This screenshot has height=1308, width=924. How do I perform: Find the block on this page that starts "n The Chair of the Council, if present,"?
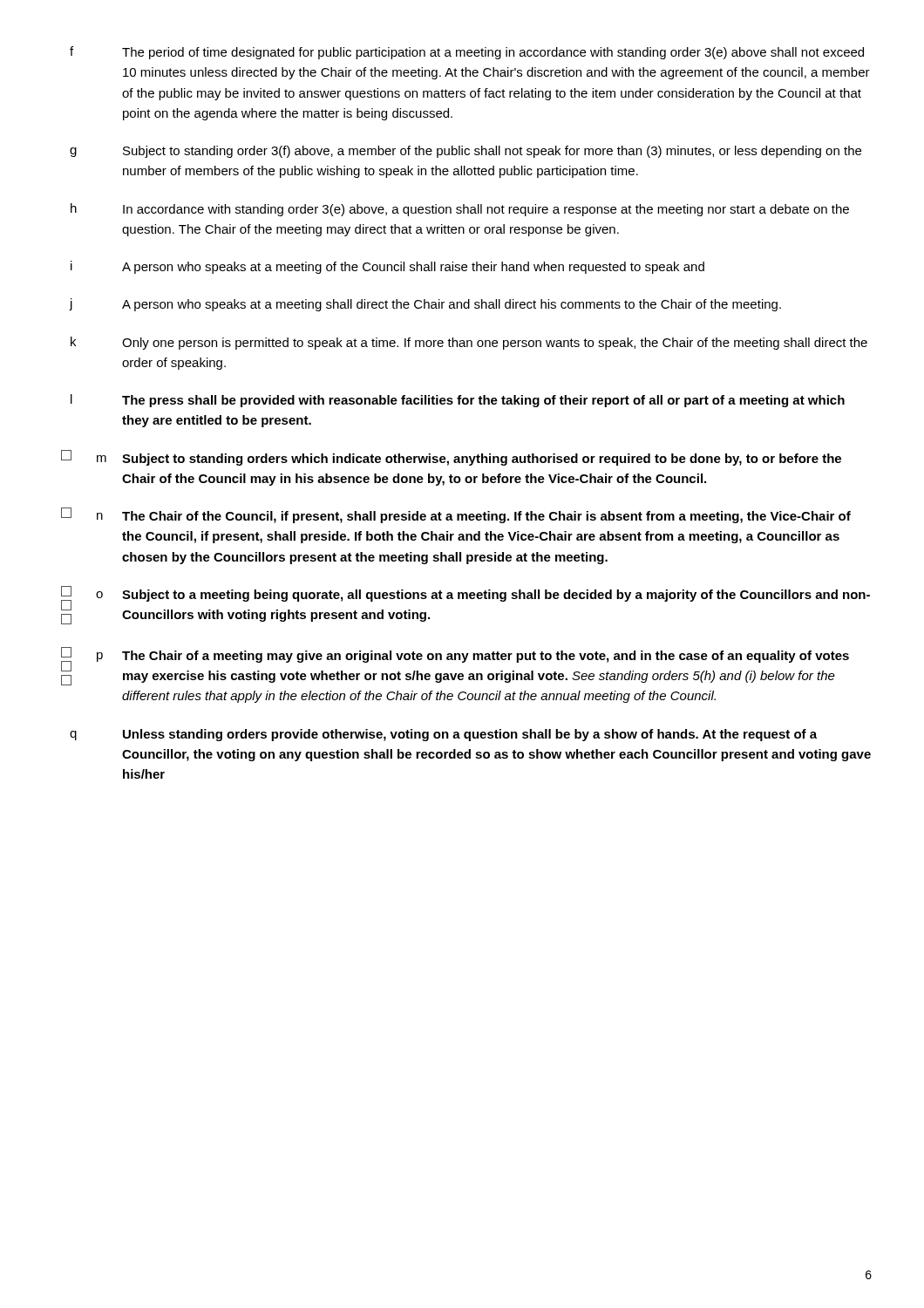[x=466, y=536]
